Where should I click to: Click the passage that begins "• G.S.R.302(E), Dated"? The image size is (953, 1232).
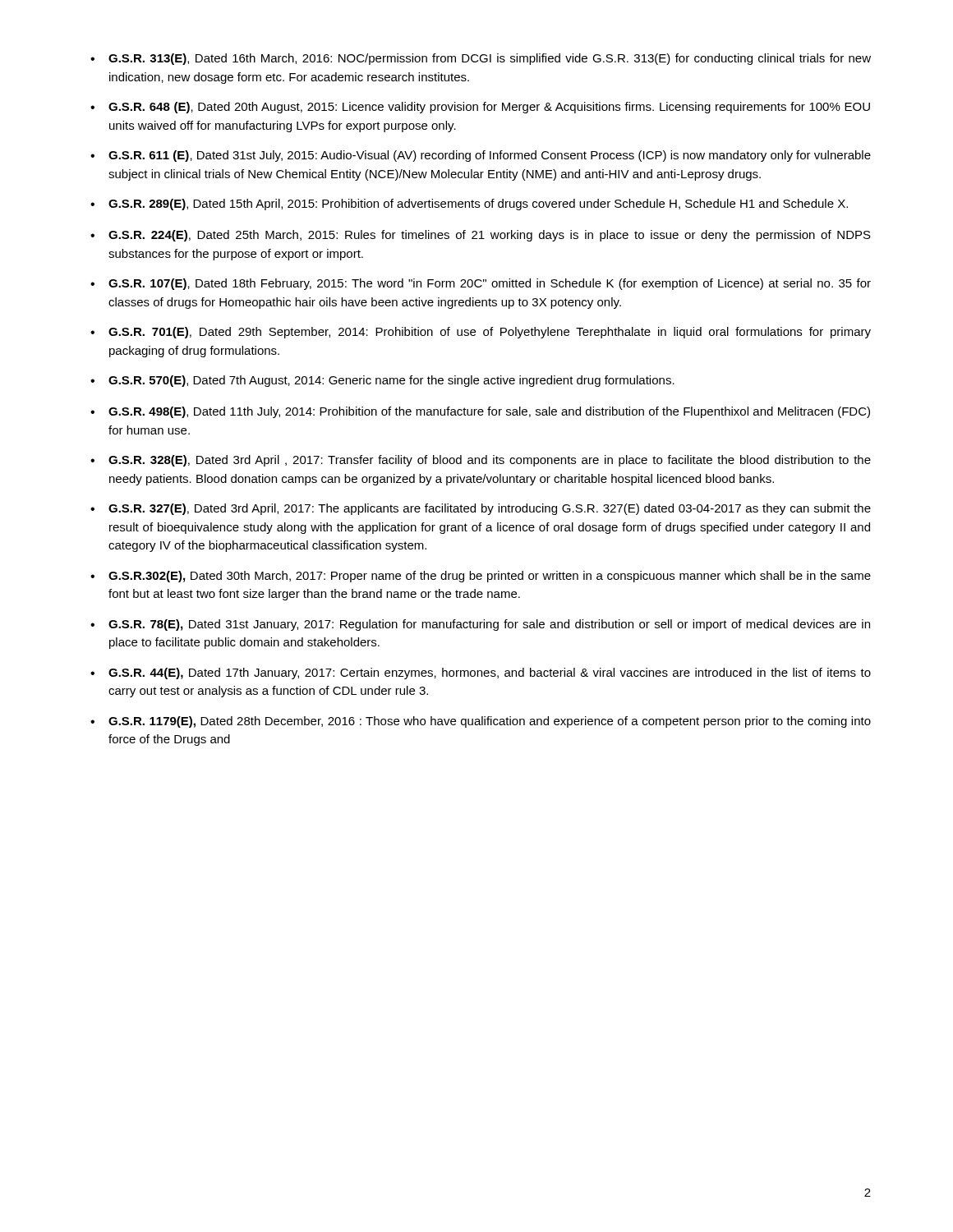pyautogui.click(x=481, y=585)
